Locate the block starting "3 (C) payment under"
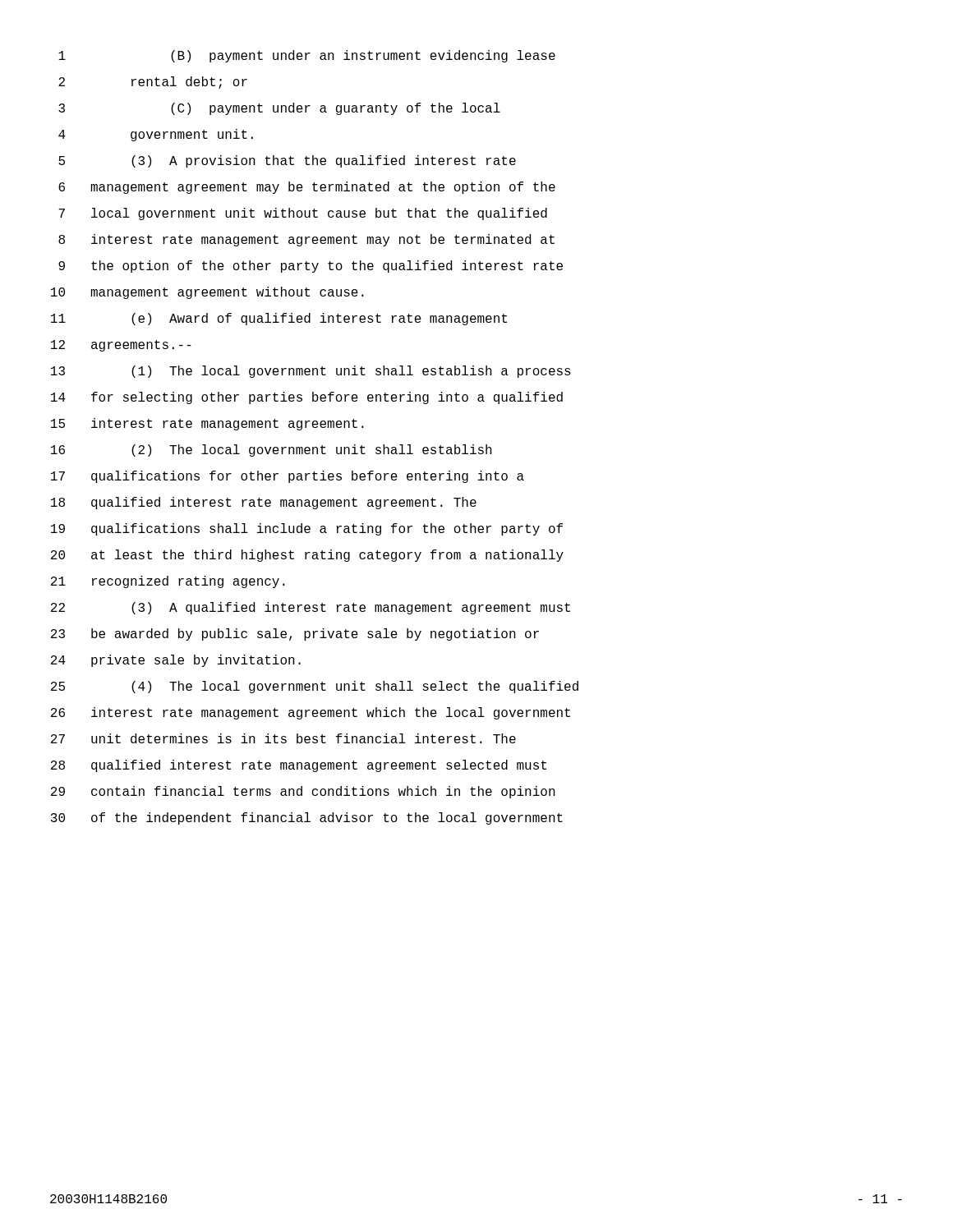Screen dimensions: 1232x953 [476, 109]
